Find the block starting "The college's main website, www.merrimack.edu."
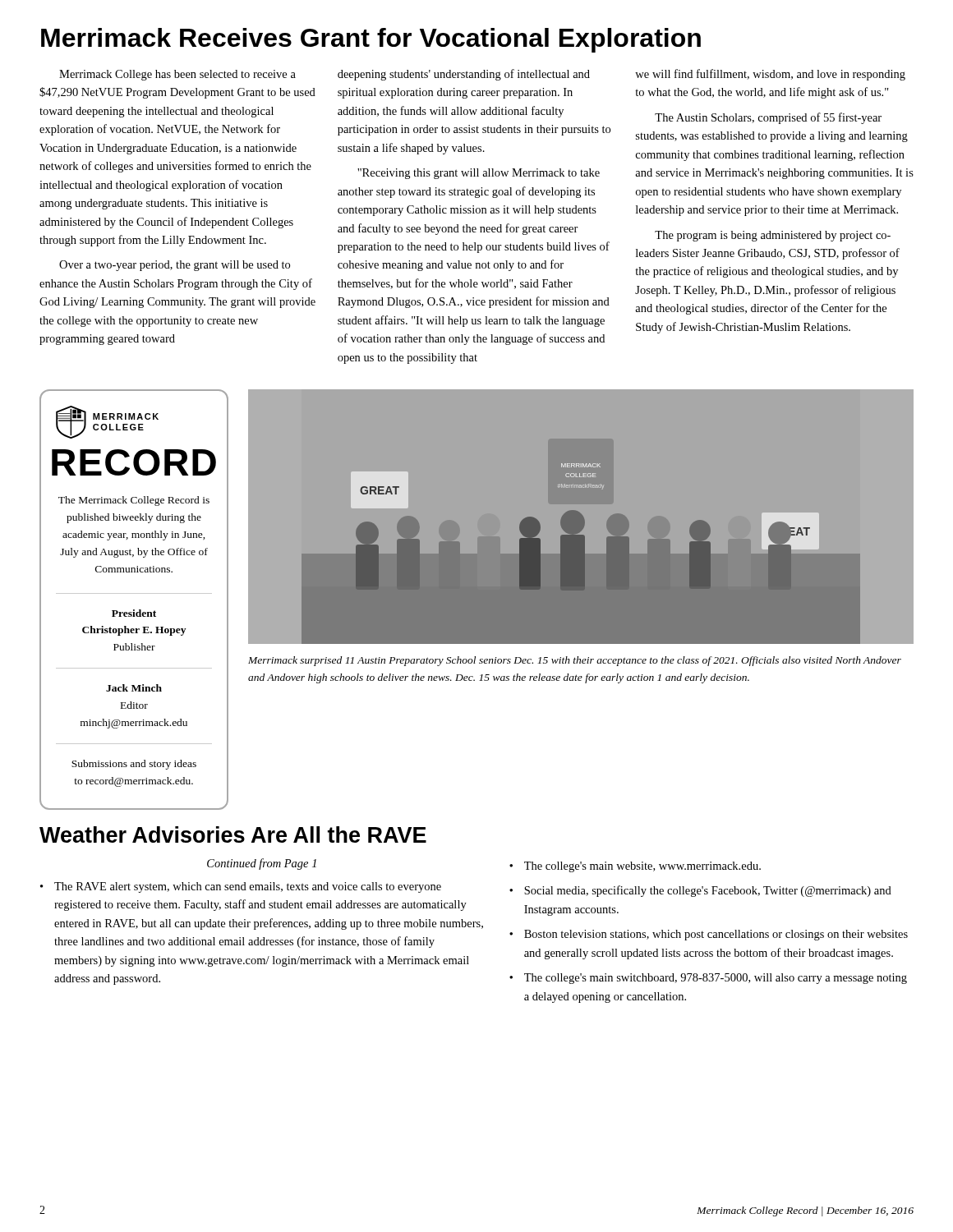953x1232 pixels. coord(643,866)
